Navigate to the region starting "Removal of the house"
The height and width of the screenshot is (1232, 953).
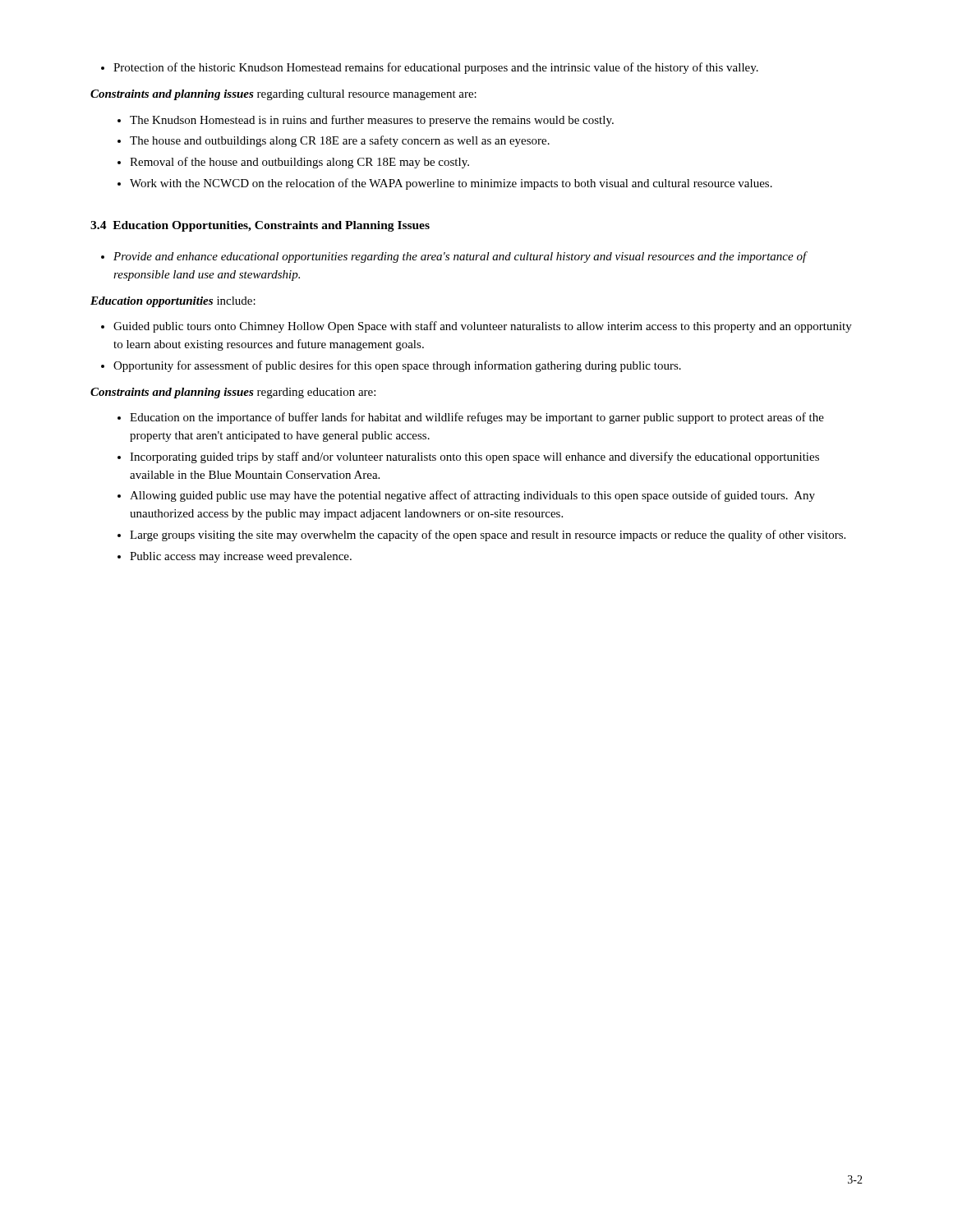476,163
